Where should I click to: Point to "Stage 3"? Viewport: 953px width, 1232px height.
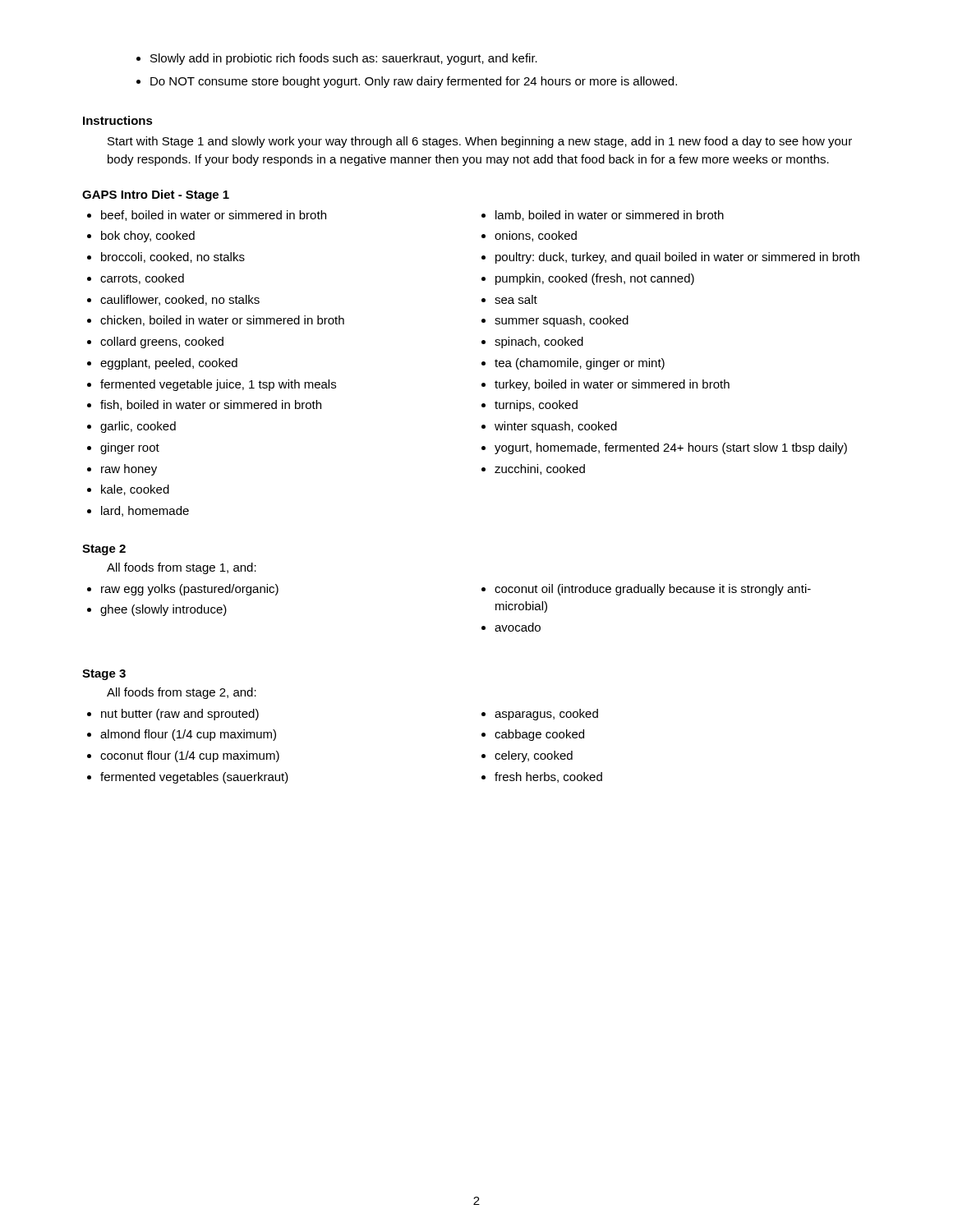point(104,673)
